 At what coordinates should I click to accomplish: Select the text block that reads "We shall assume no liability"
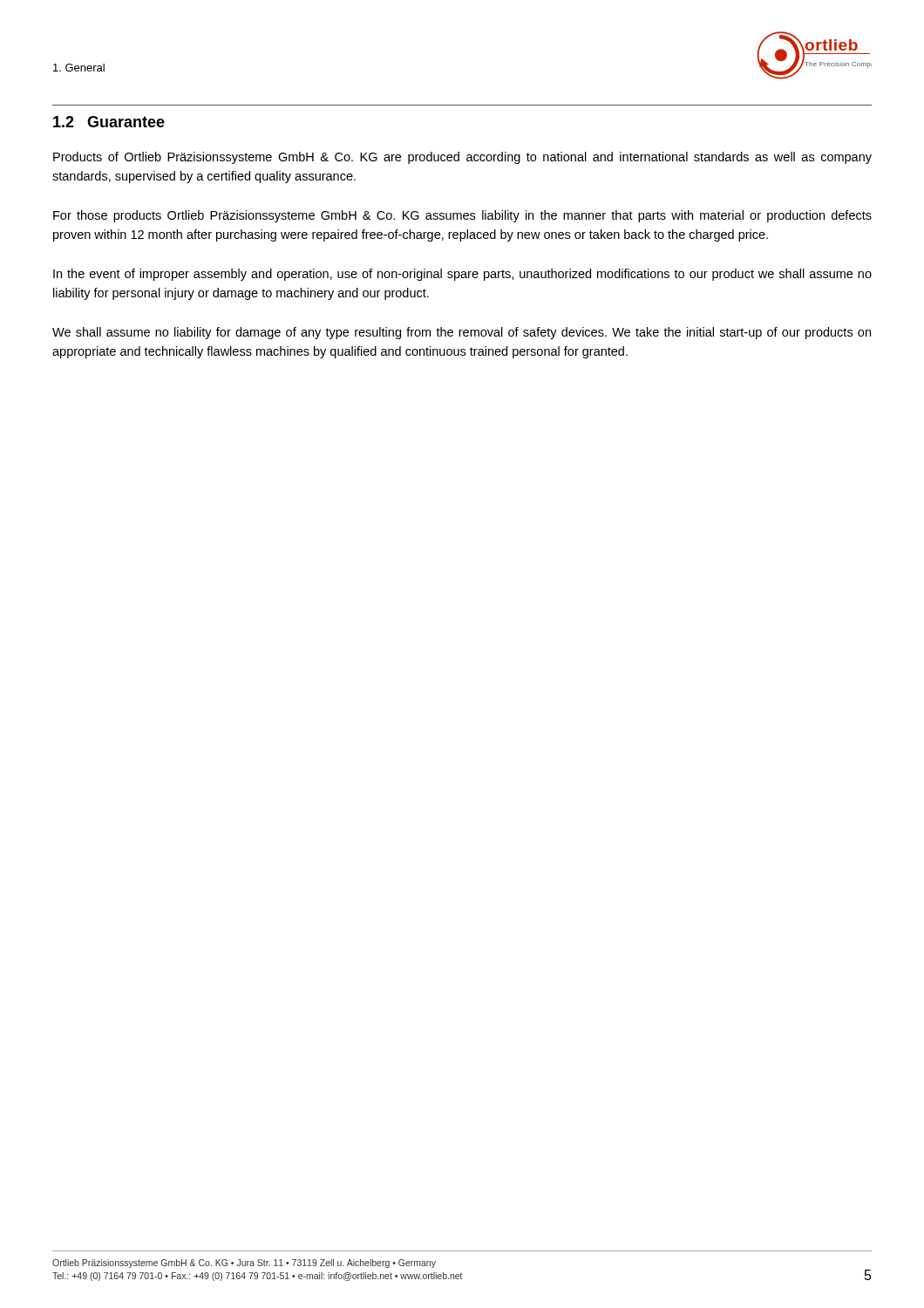[462, 342]
